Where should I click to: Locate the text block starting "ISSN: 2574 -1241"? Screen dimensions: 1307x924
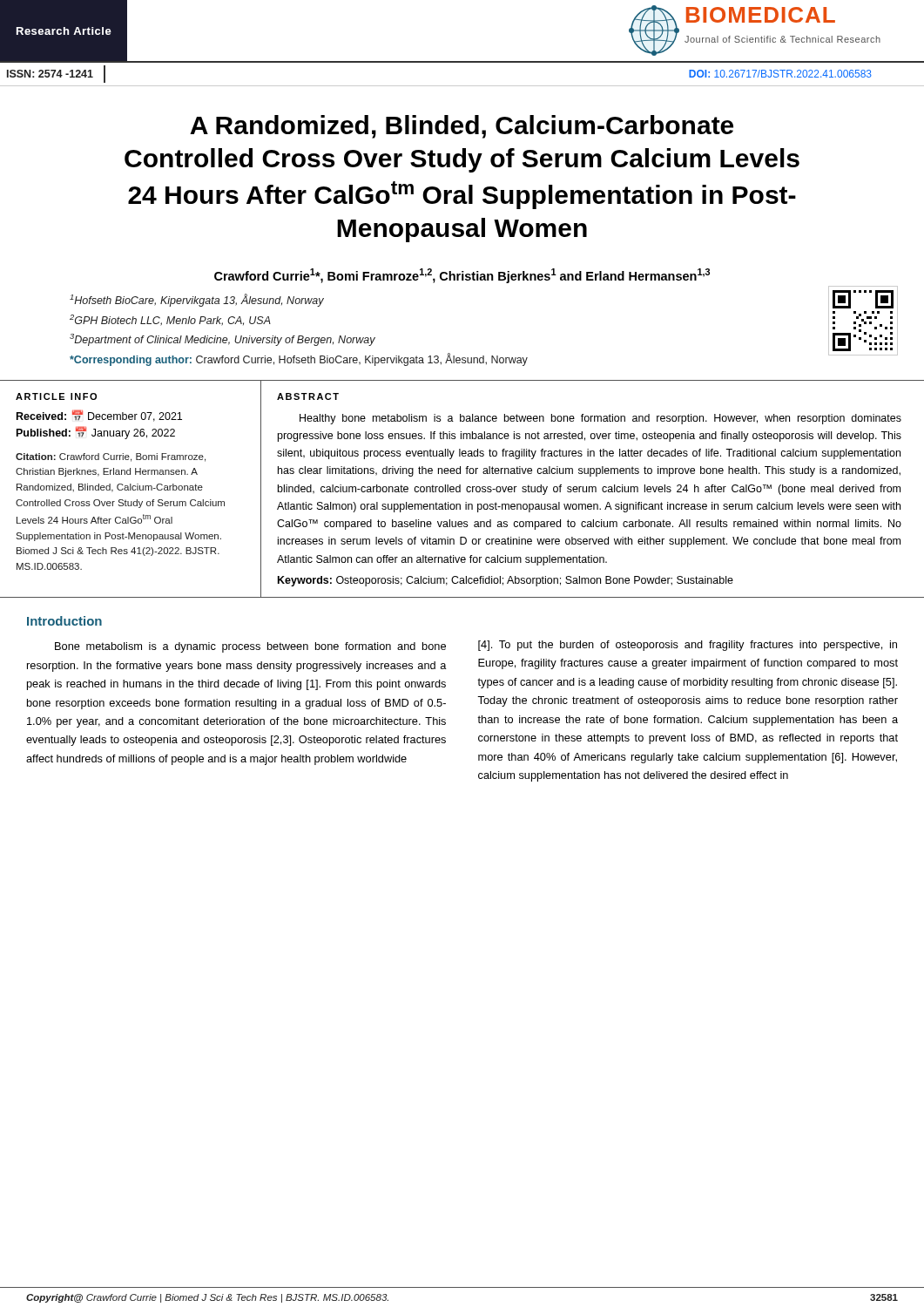click(47, 74)
